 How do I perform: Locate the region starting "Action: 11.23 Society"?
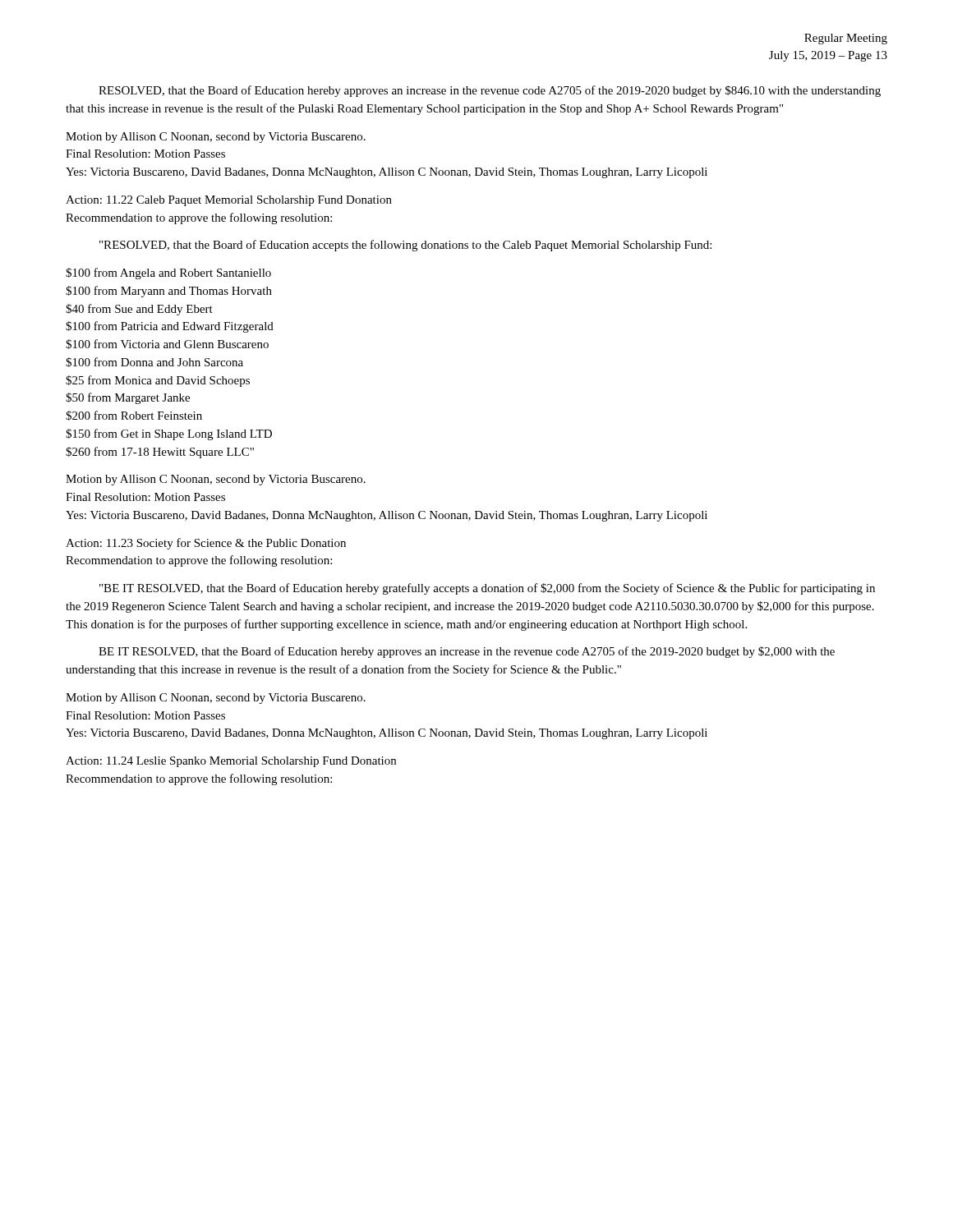pyautogui.click(x=206, y=544)
